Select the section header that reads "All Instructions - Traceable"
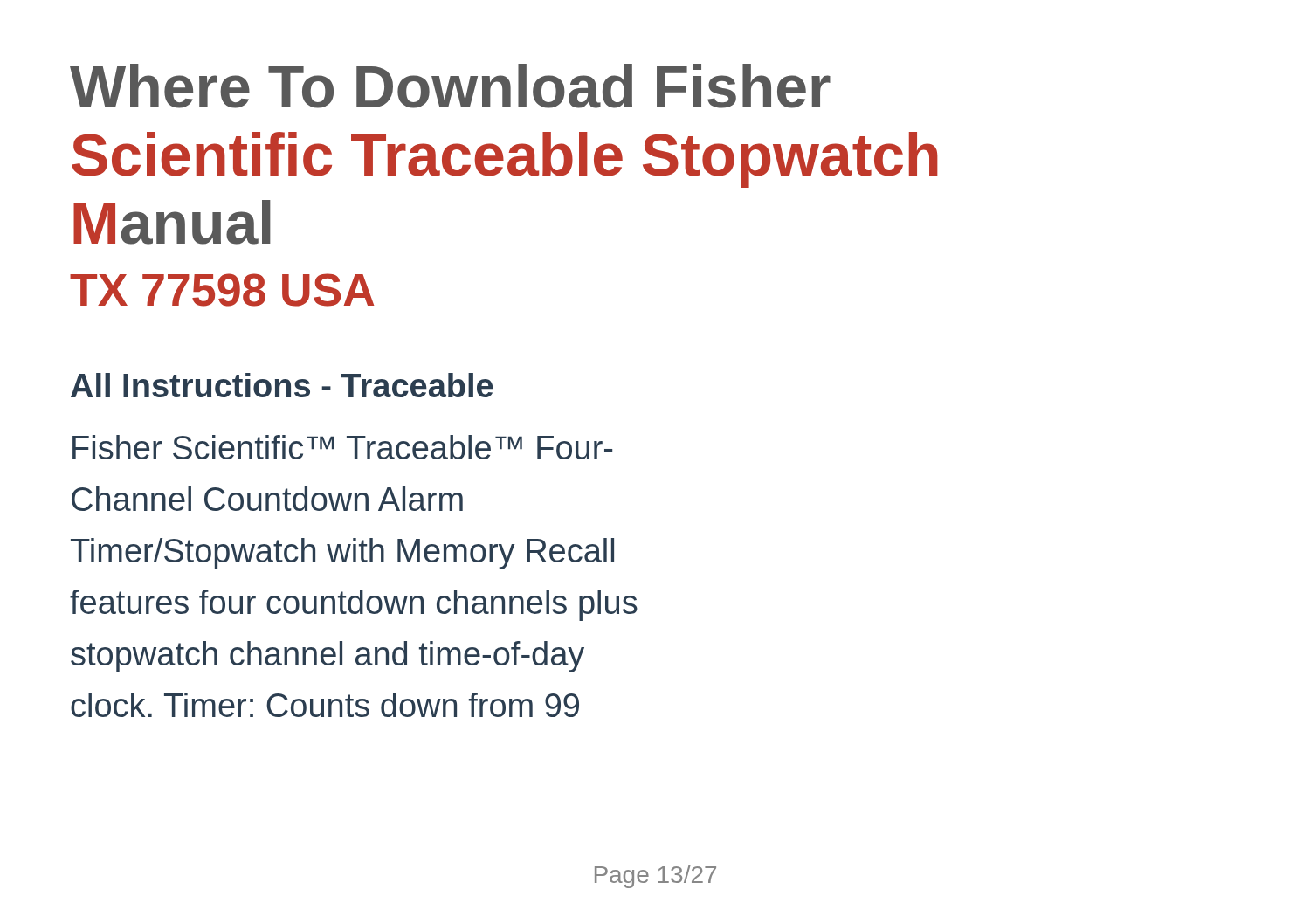 (x=282, y=386)
